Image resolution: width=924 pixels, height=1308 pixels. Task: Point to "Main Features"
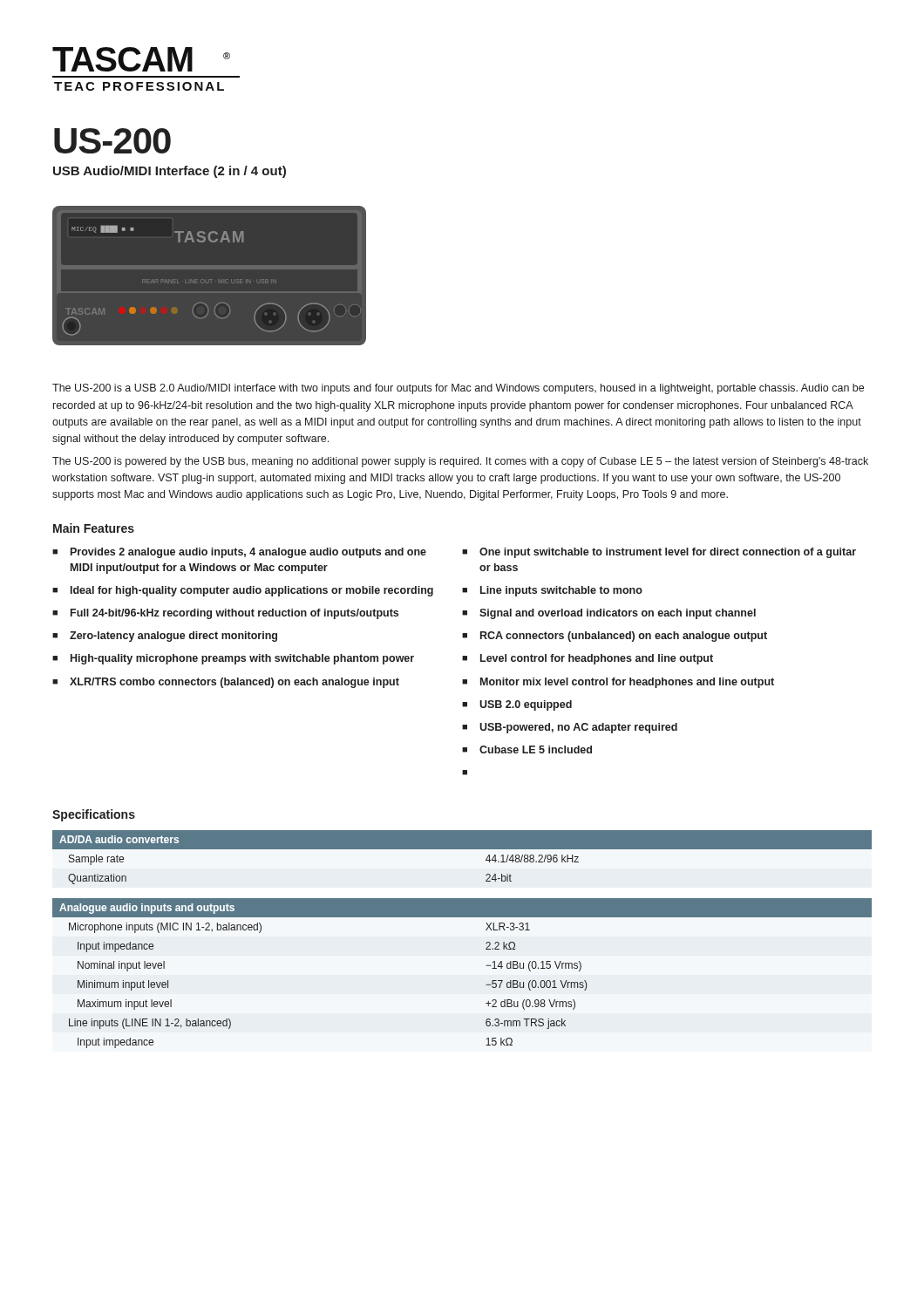point(93,528)
